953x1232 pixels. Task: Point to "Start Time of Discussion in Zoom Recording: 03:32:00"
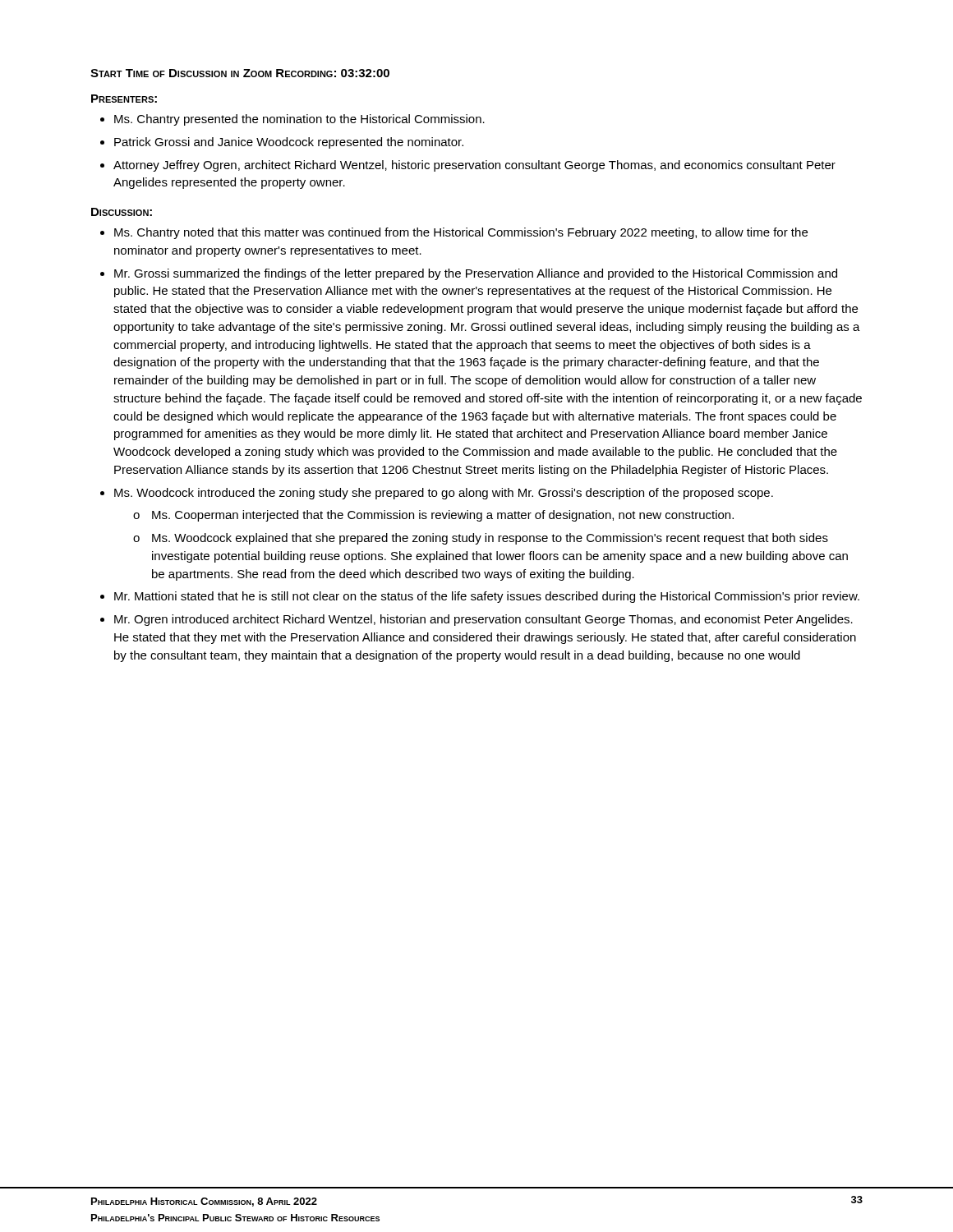point(240,73)
